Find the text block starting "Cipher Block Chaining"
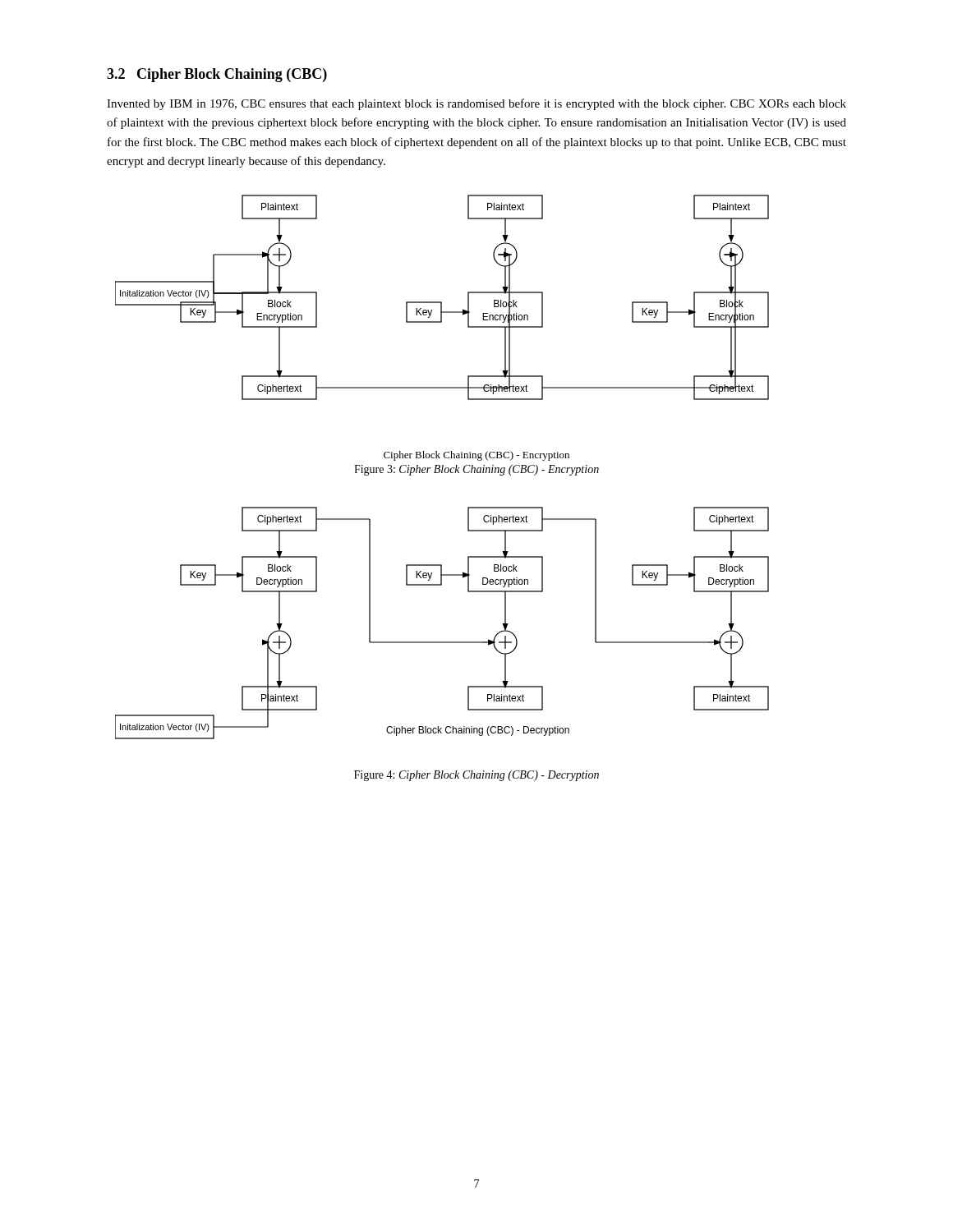The width and height of the screenshot is (953, 1232). (476, 455)
